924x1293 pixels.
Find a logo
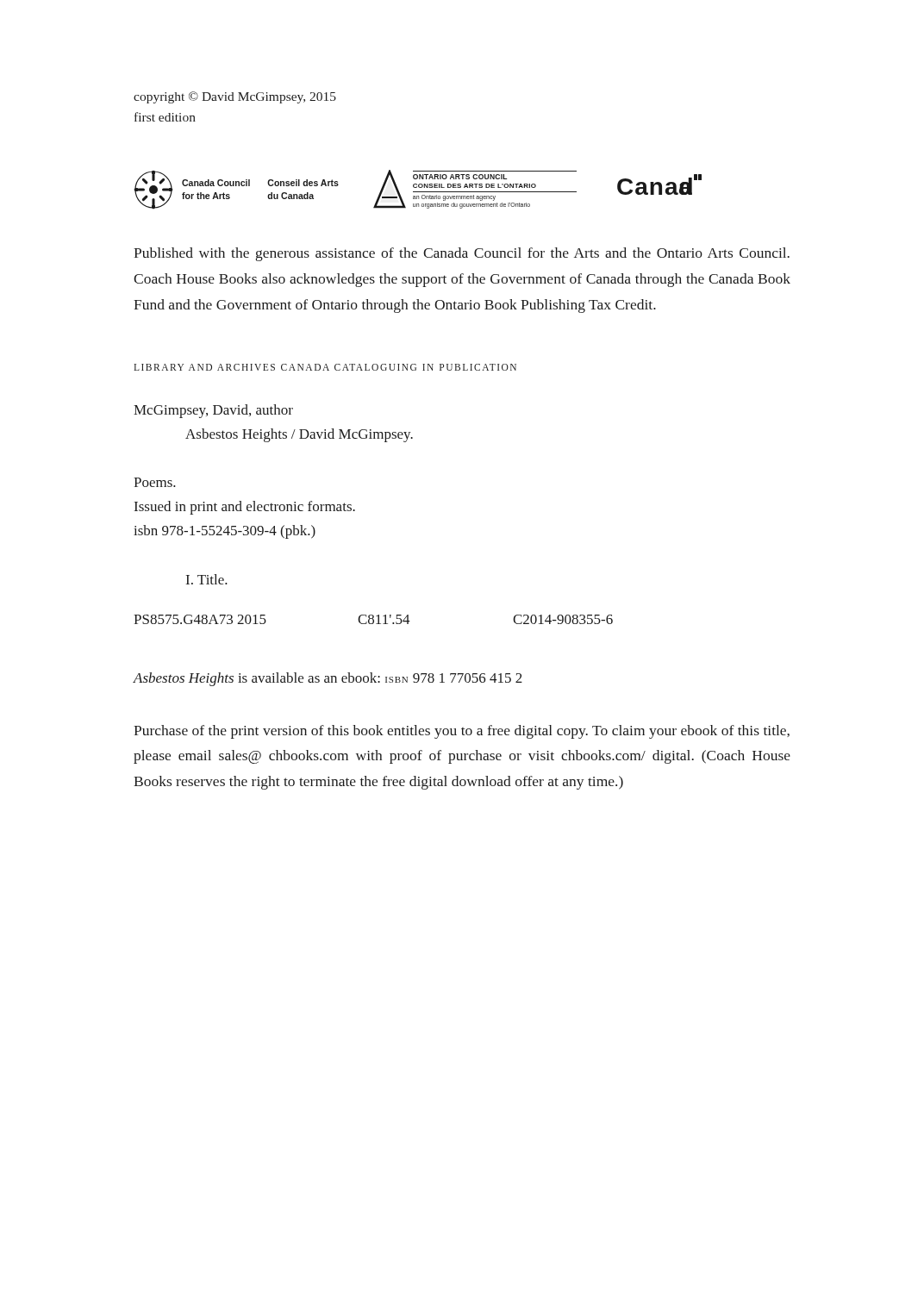point(462,189)
